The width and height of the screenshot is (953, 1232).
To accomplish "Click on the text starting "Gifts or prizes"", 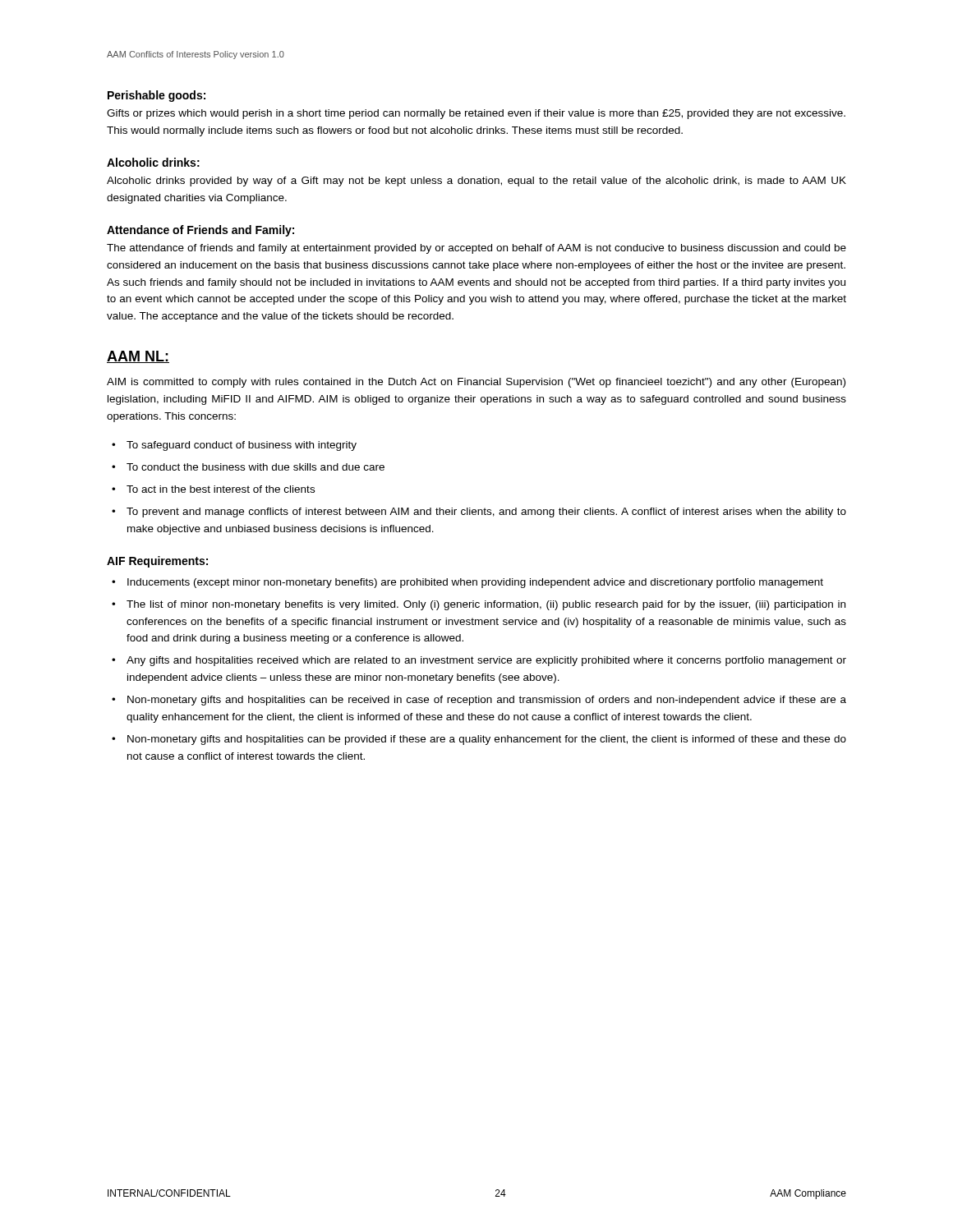I will pyautogui.click(x=476, y=122).
